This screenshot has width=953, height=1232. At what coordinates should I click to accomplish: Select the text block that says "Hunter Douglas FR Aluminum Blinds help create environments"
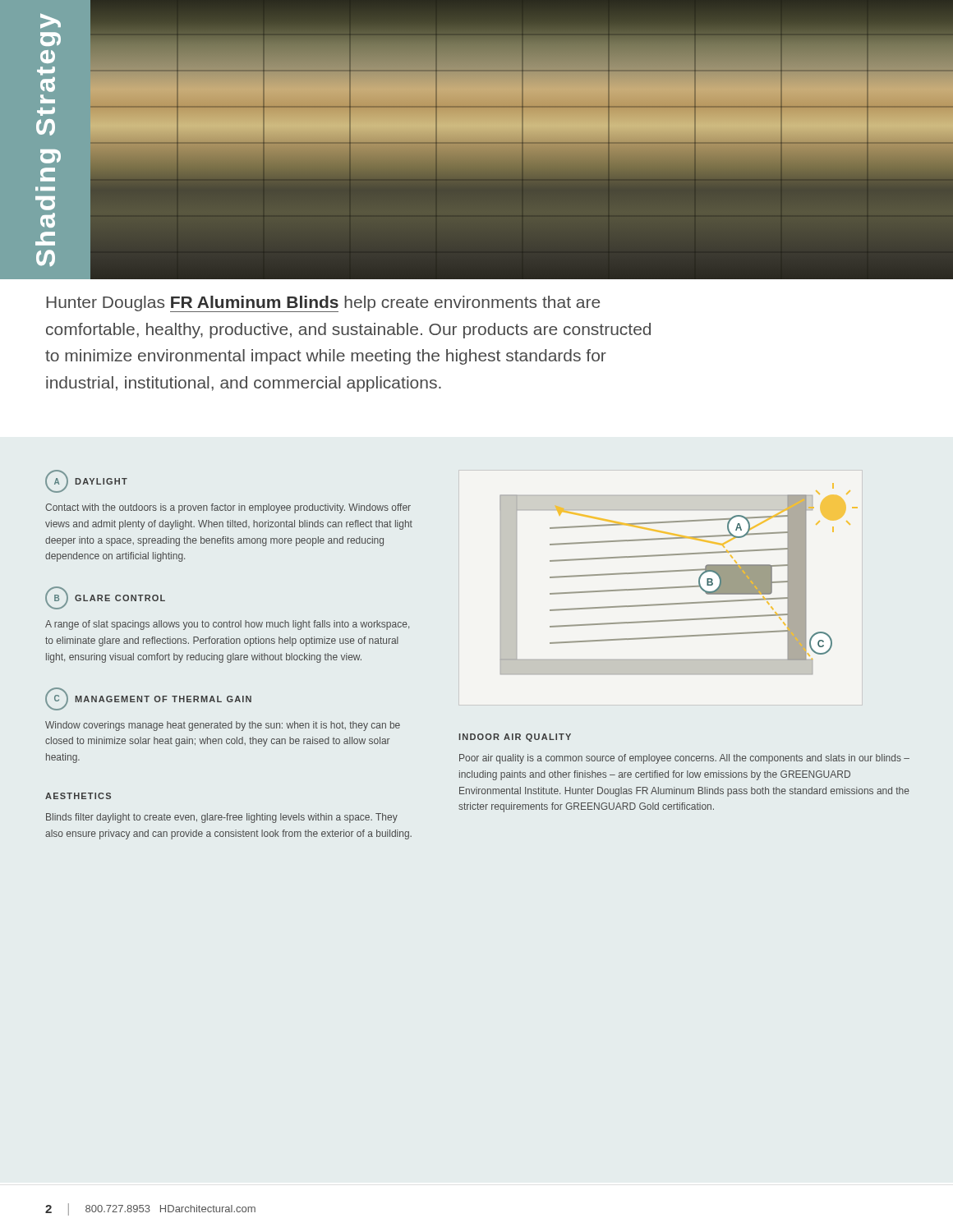476,343
